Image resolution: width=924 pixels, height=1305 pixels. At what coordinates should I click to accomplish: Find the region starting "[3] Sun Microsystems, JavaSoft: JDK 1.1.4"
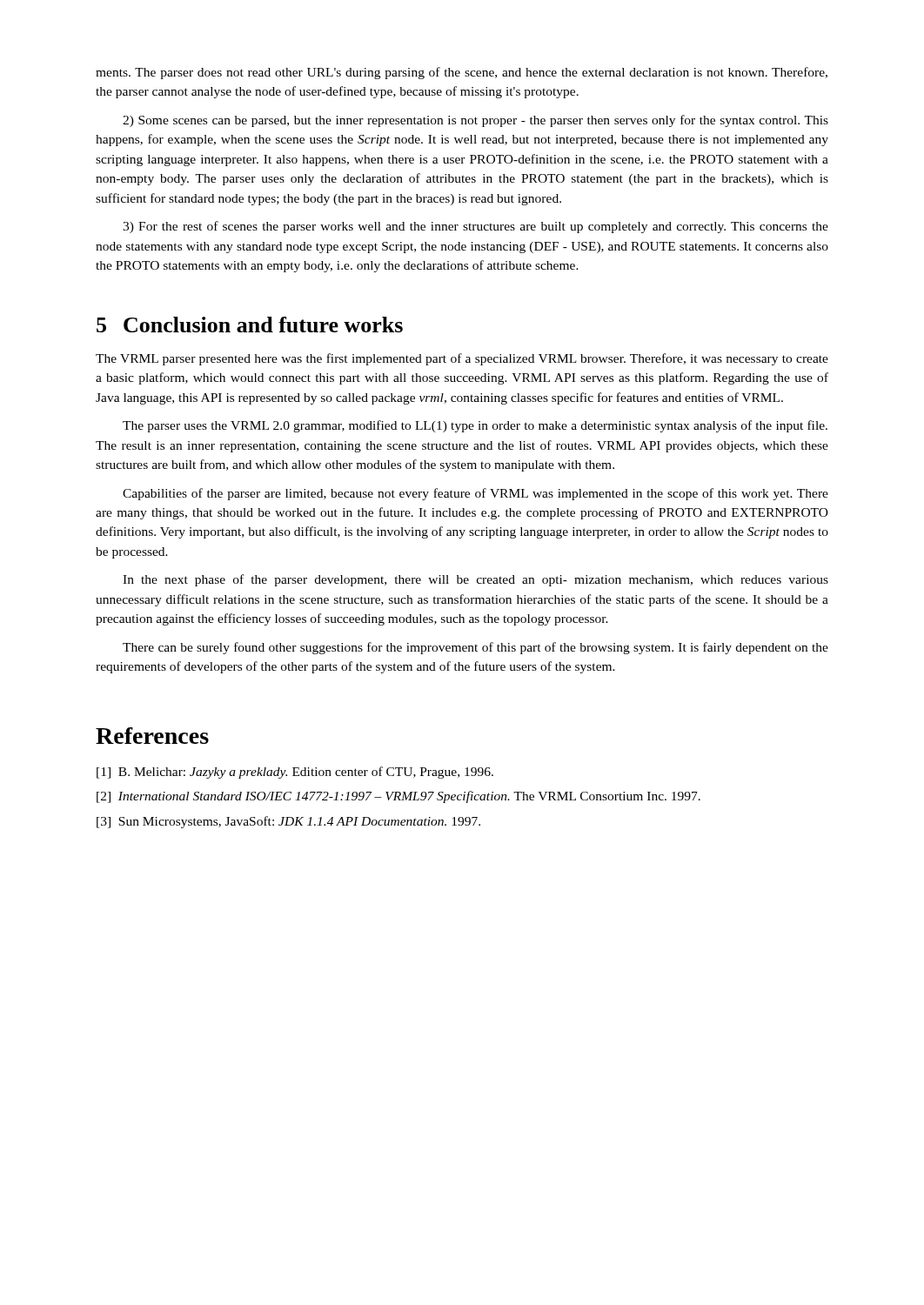click(x=462, y=821)
